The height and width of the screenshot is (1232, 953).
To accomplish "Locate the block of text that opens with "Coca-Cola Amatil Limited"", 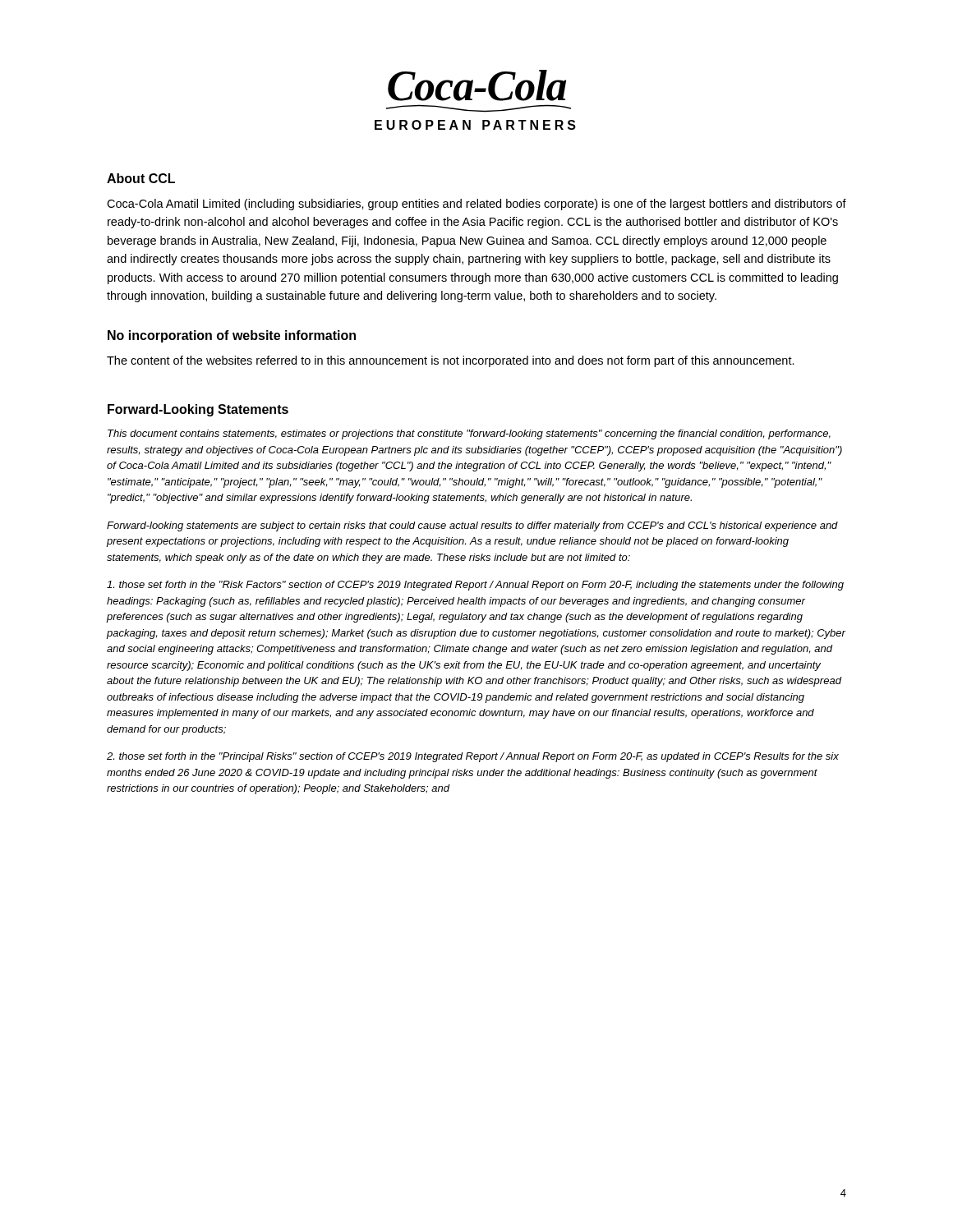I will pyautogui.click(x=476, y=250).
